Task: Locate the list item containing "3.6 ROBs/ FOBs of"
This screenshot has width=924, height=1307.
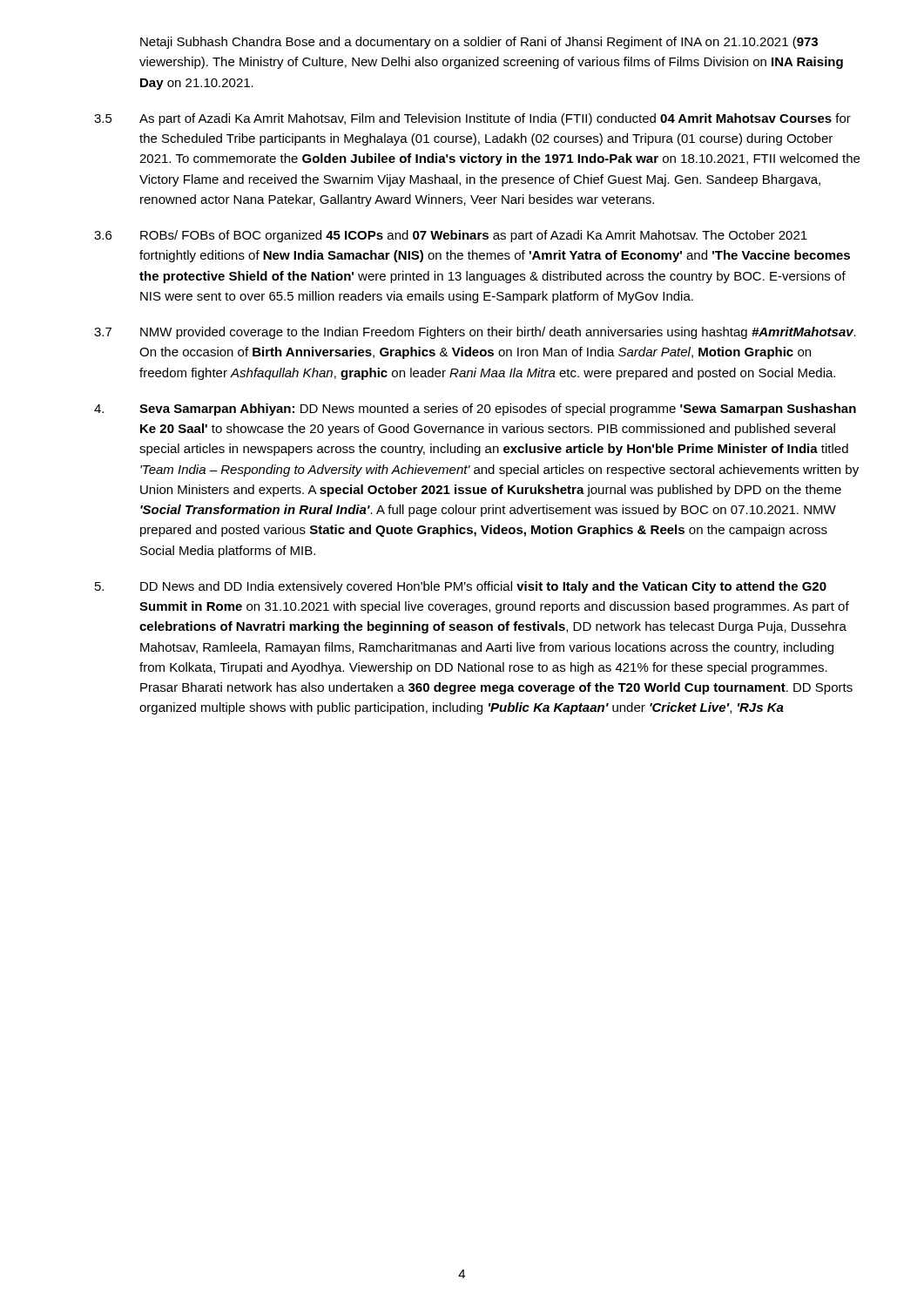Action: (478, 265)
